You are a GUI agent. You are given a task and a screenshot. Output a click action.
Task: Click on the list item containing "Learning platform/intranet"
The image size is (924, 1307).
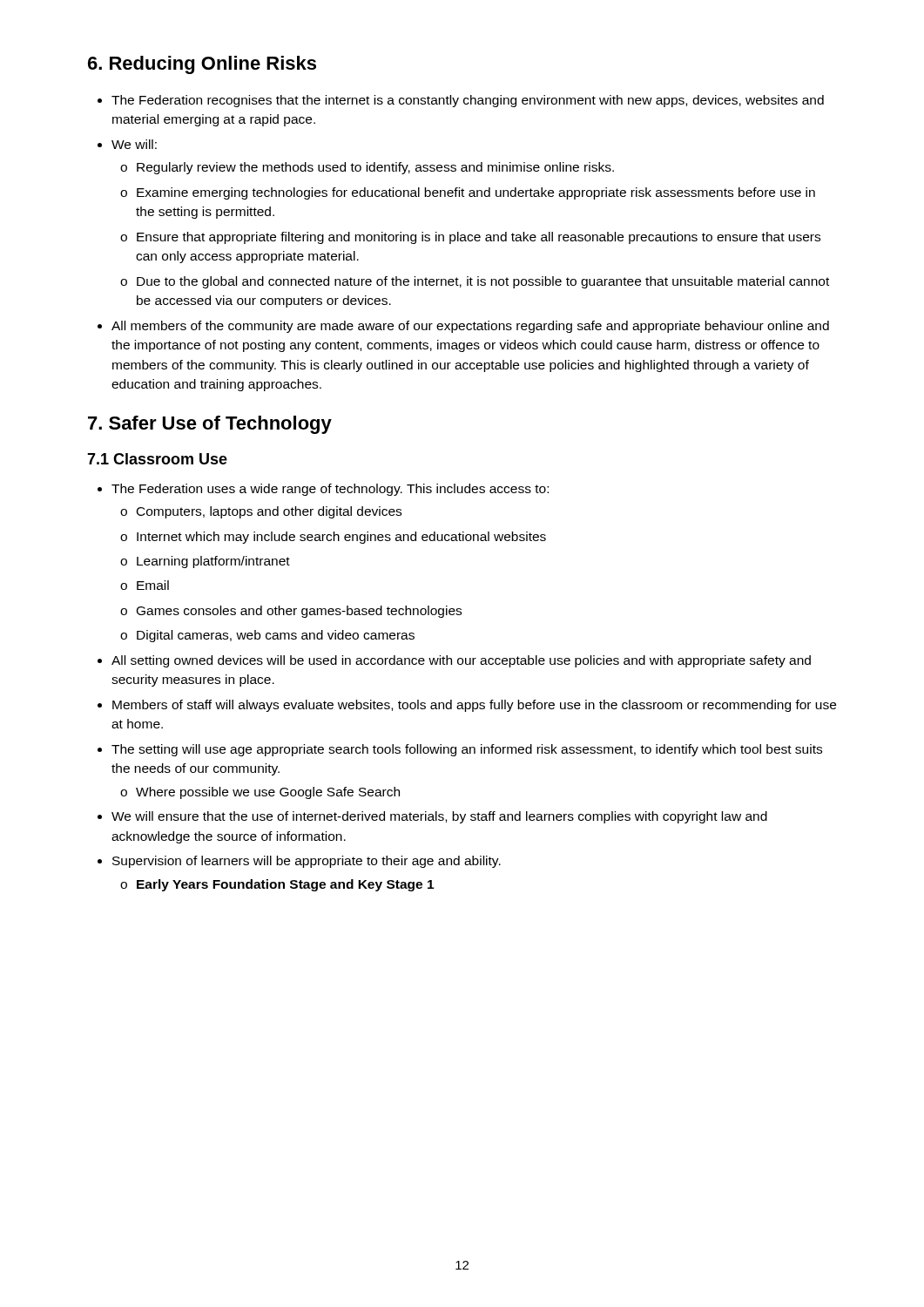click(213, 561)
